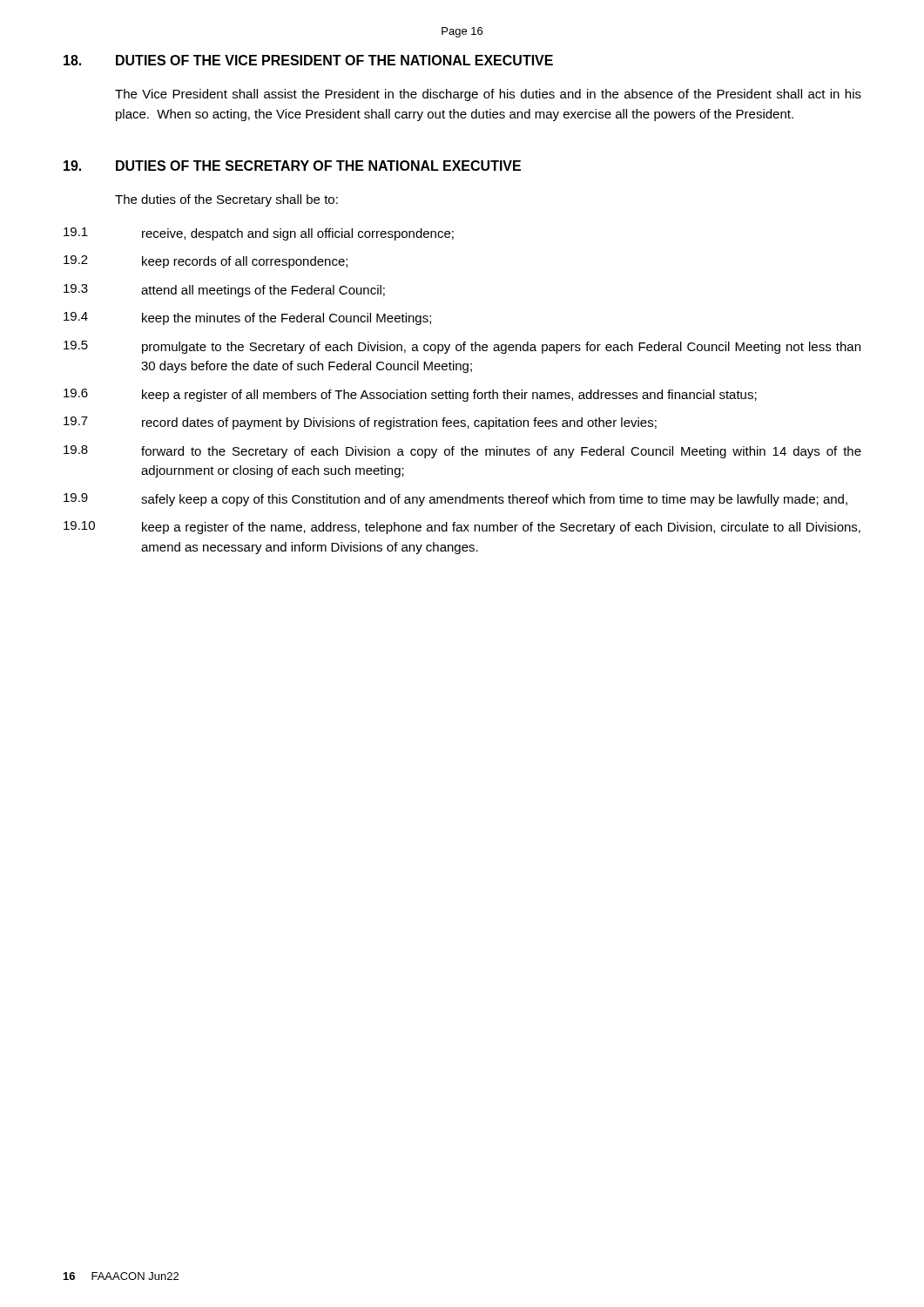Point to the text starting "19.3 attend all meetings of the"
This screenshot has height=1307, width=924.
[x=224, y=291]
